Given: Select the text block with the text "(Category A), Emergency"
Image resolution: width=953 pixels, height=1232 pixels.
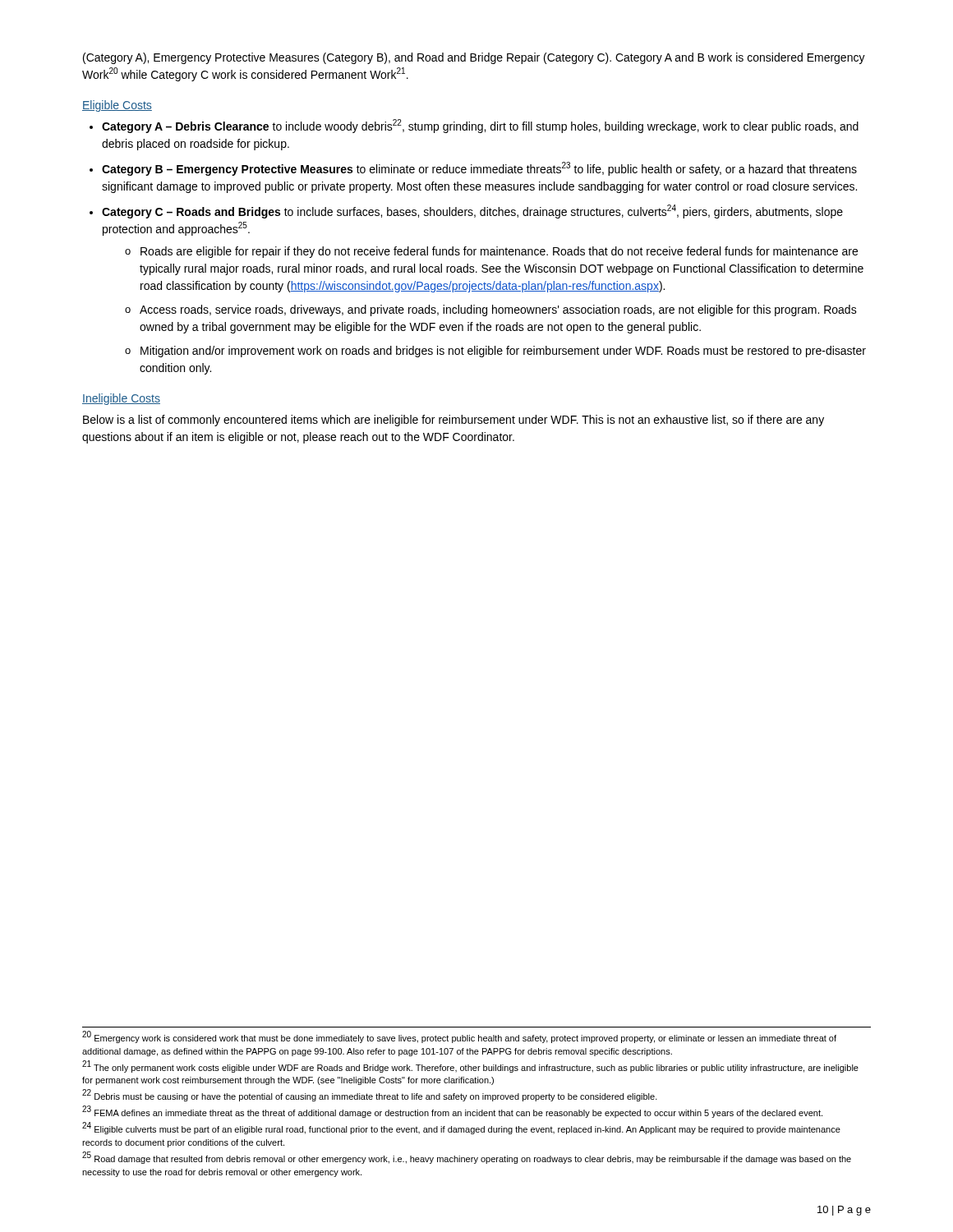Looking at the screenshot, I should [x=473, y=66].
